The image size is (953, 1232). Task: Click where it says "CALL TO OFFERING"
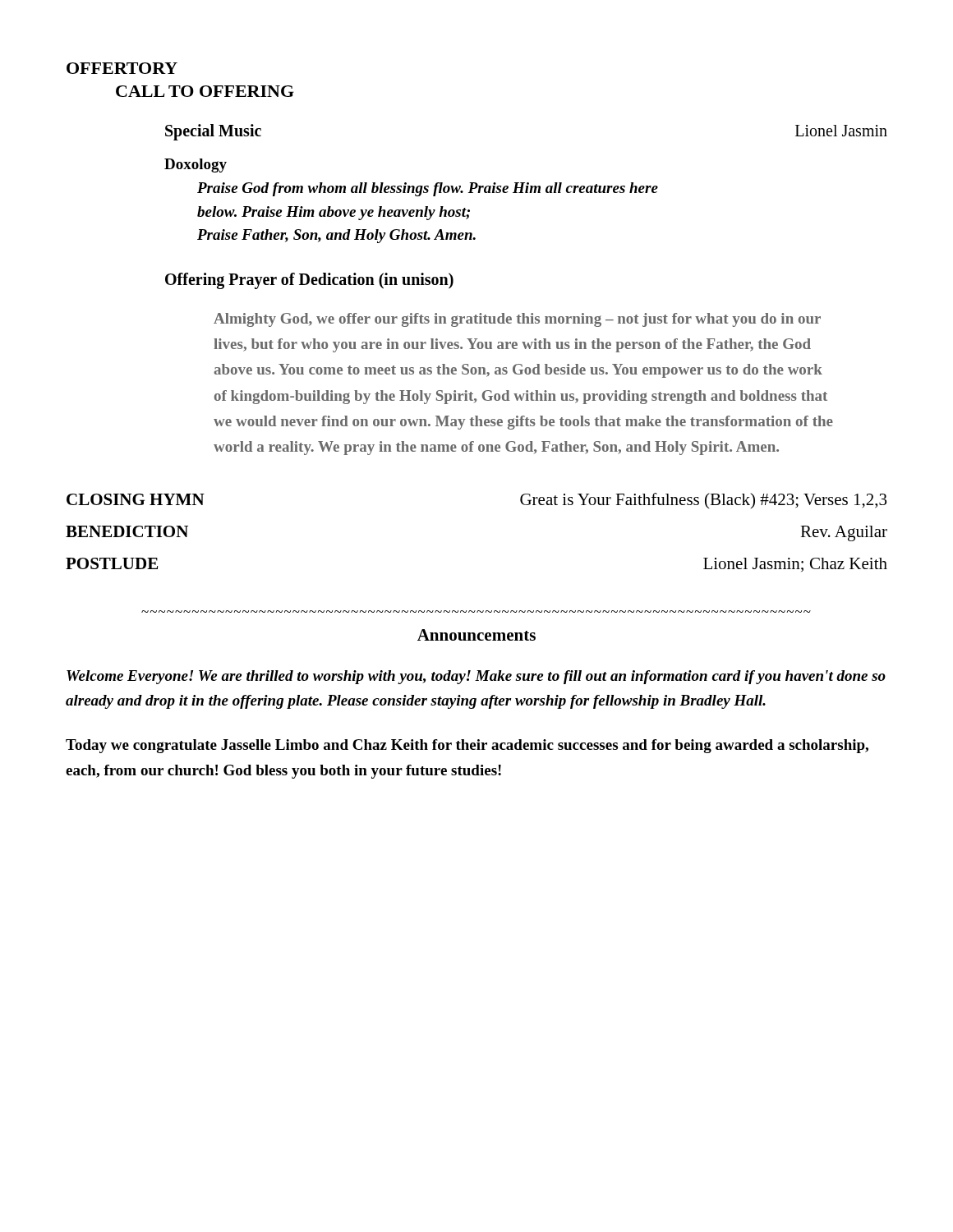(x=205, y=91)
